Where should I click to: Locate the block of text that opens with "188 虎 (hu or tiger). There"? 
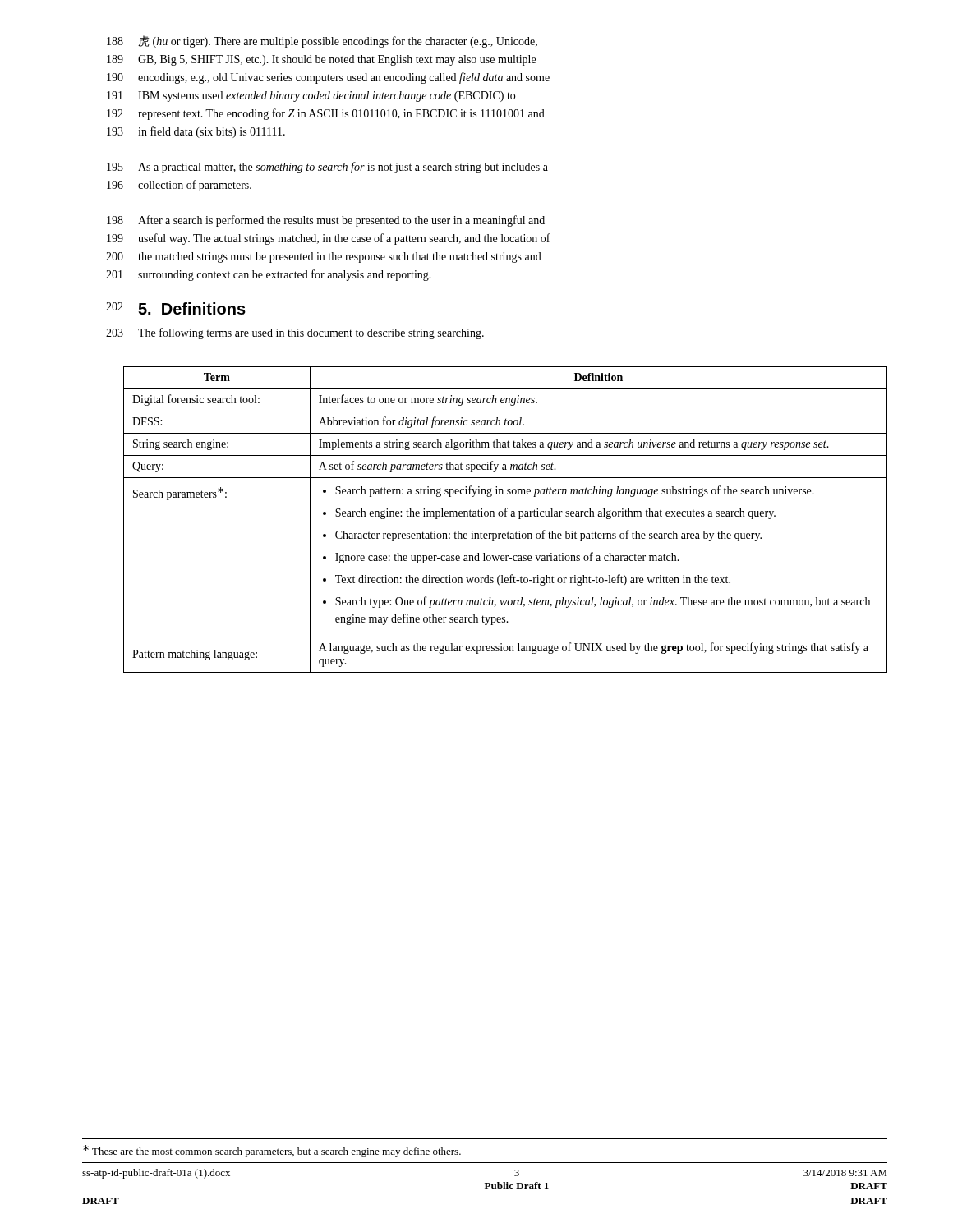pos(485,87)
